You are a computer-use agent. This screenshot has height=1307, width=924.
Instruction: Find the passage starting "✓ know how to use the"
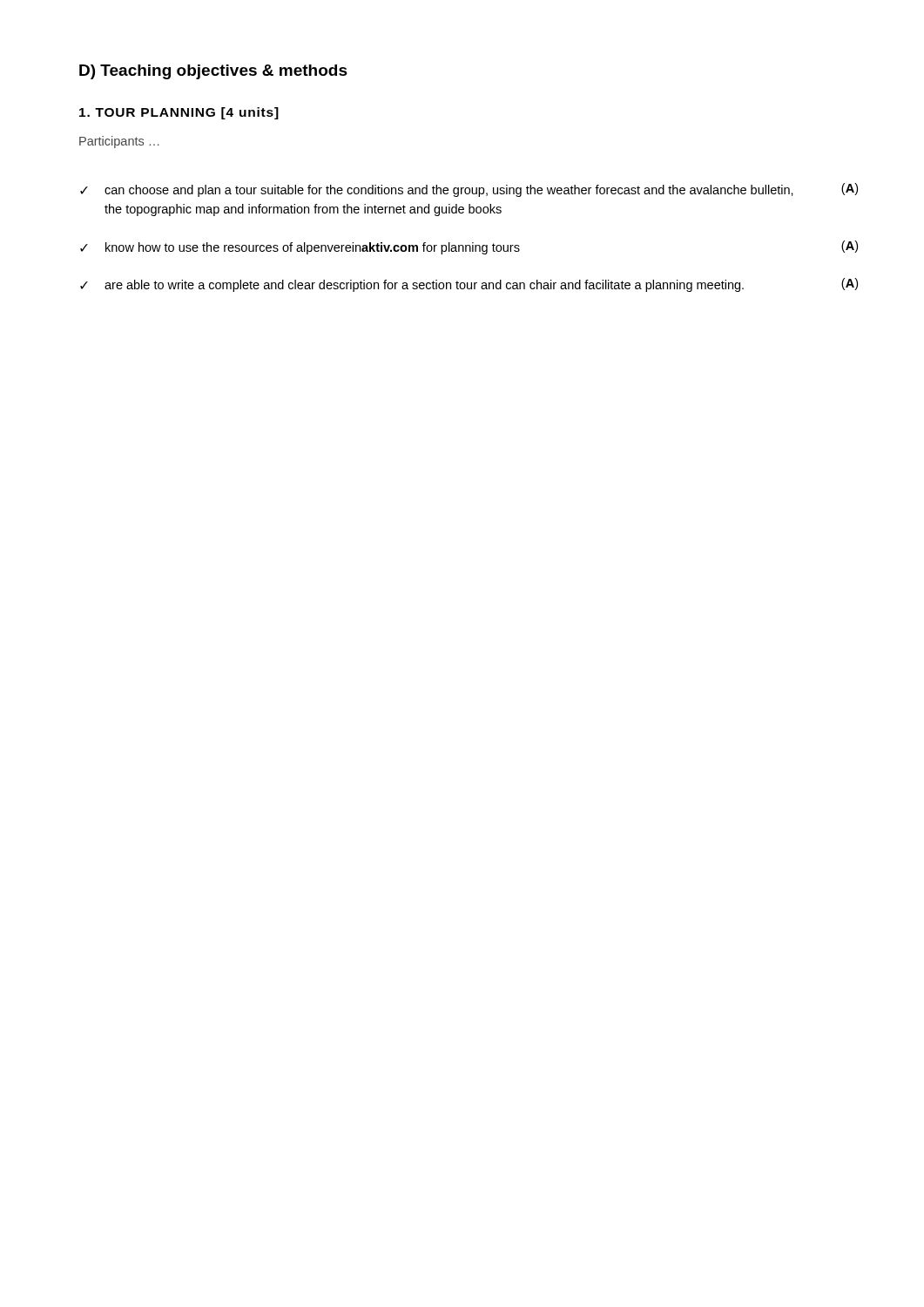pyautogui.click(x=469, y=248)
